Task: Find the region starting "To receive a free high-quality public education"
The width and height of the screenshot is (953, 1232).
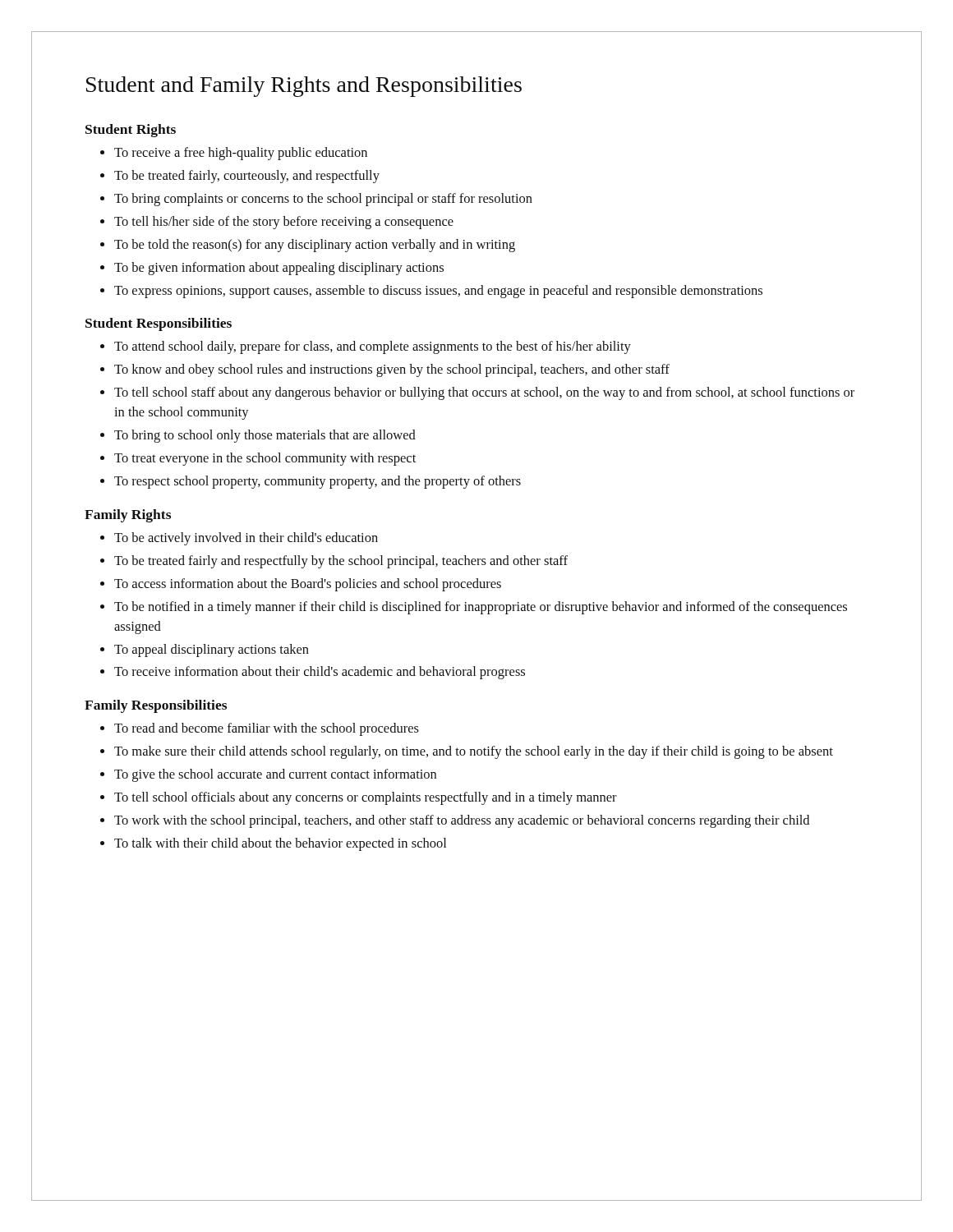Action: (x=241, y=152)
